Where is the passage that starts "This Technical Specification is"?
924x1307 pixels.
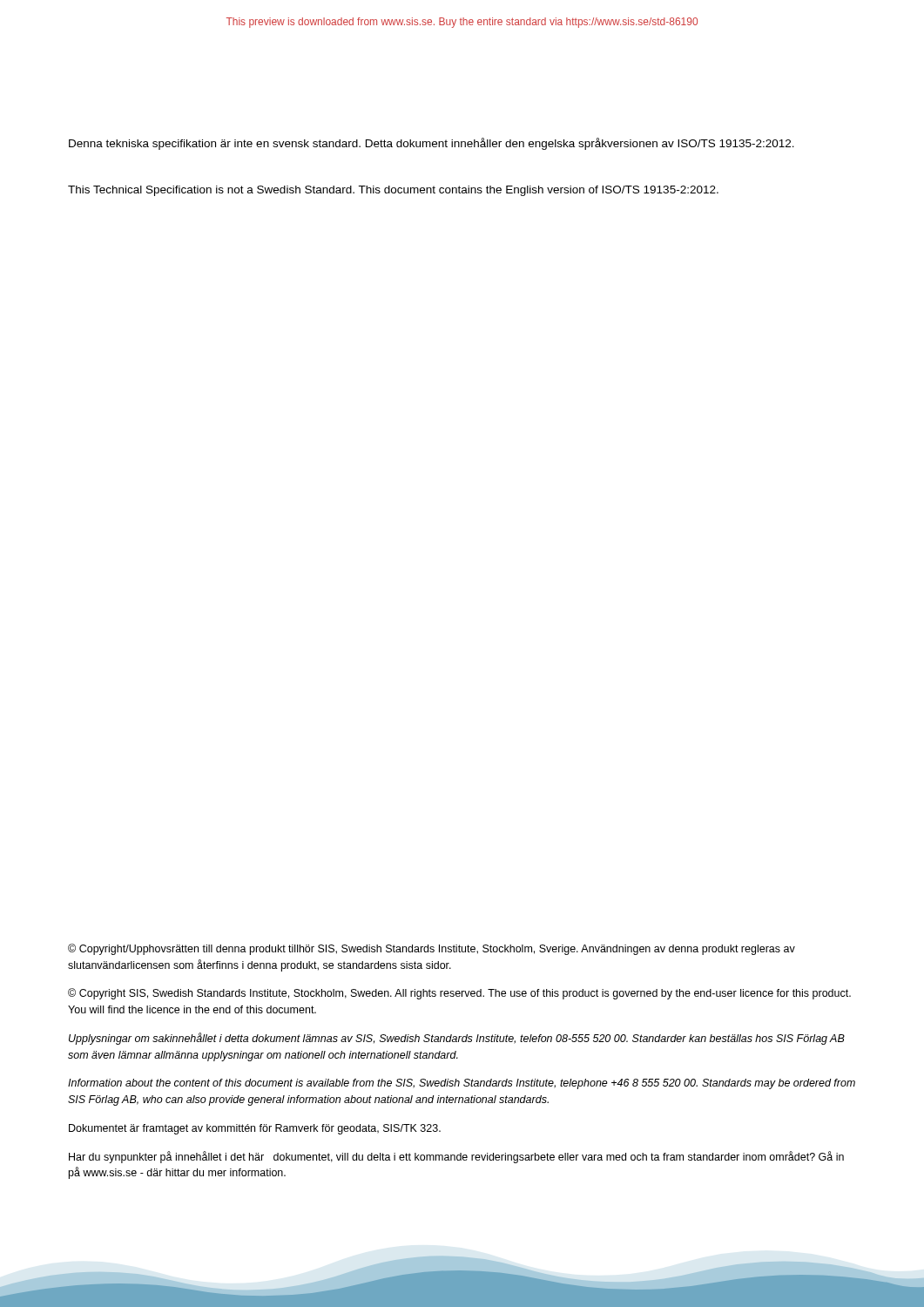tap(393, 189)
